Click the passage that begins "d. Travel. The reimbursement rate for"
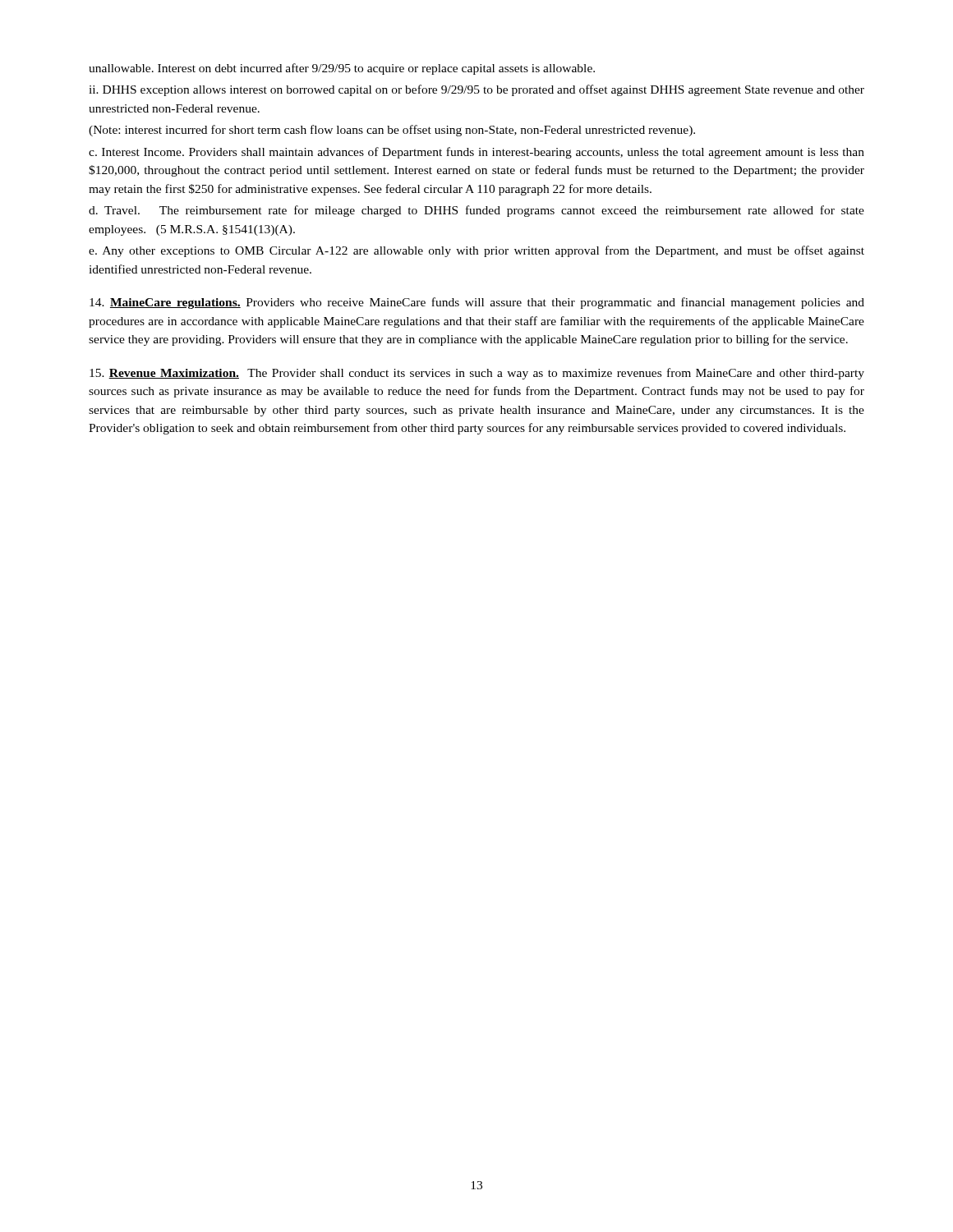Viewport: 953px width, 1232px height. point(476,220)
